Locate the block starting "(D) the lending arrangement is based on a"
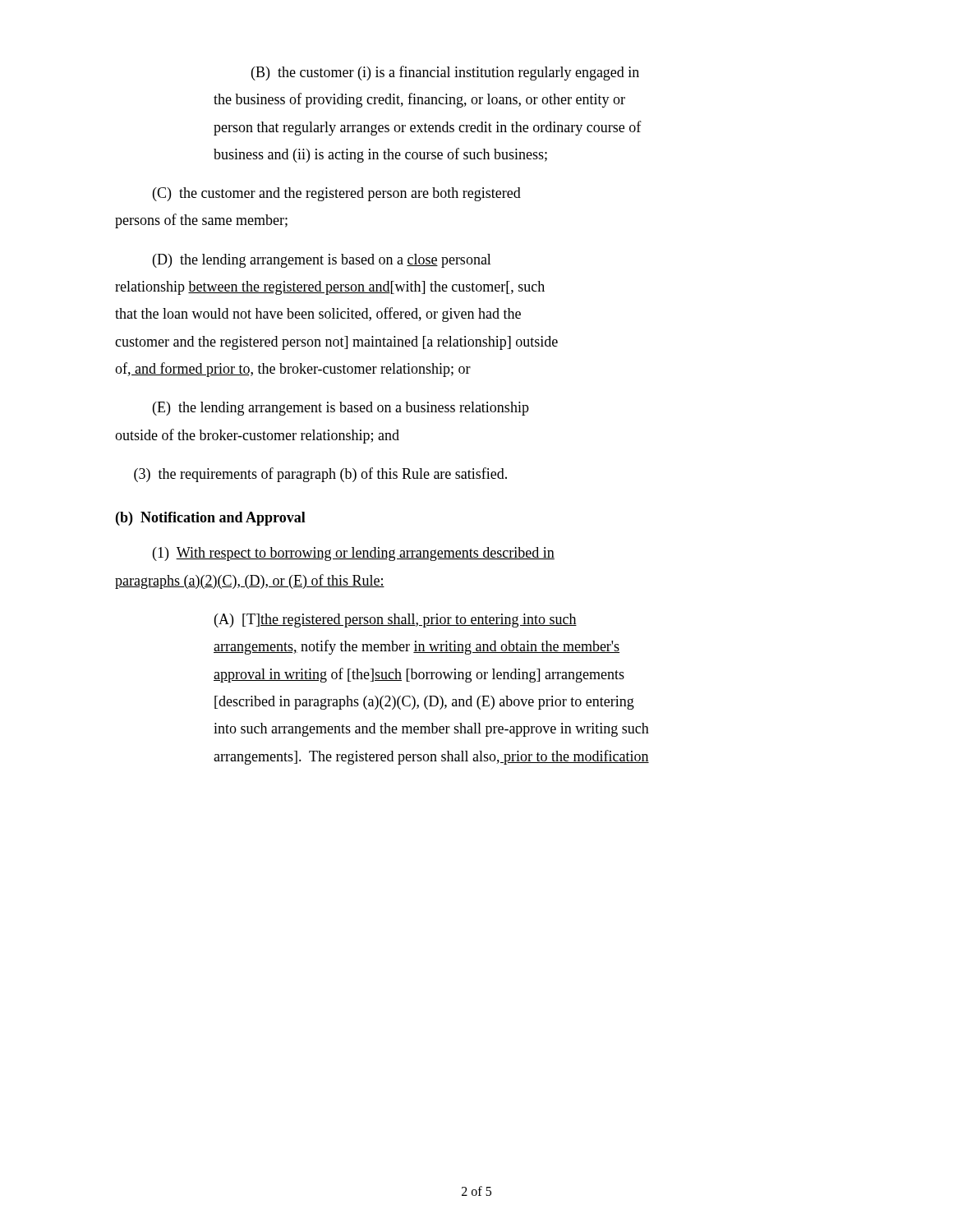Screen dimensions: 1232x953 pyautogui.click(x=476, y=315)
